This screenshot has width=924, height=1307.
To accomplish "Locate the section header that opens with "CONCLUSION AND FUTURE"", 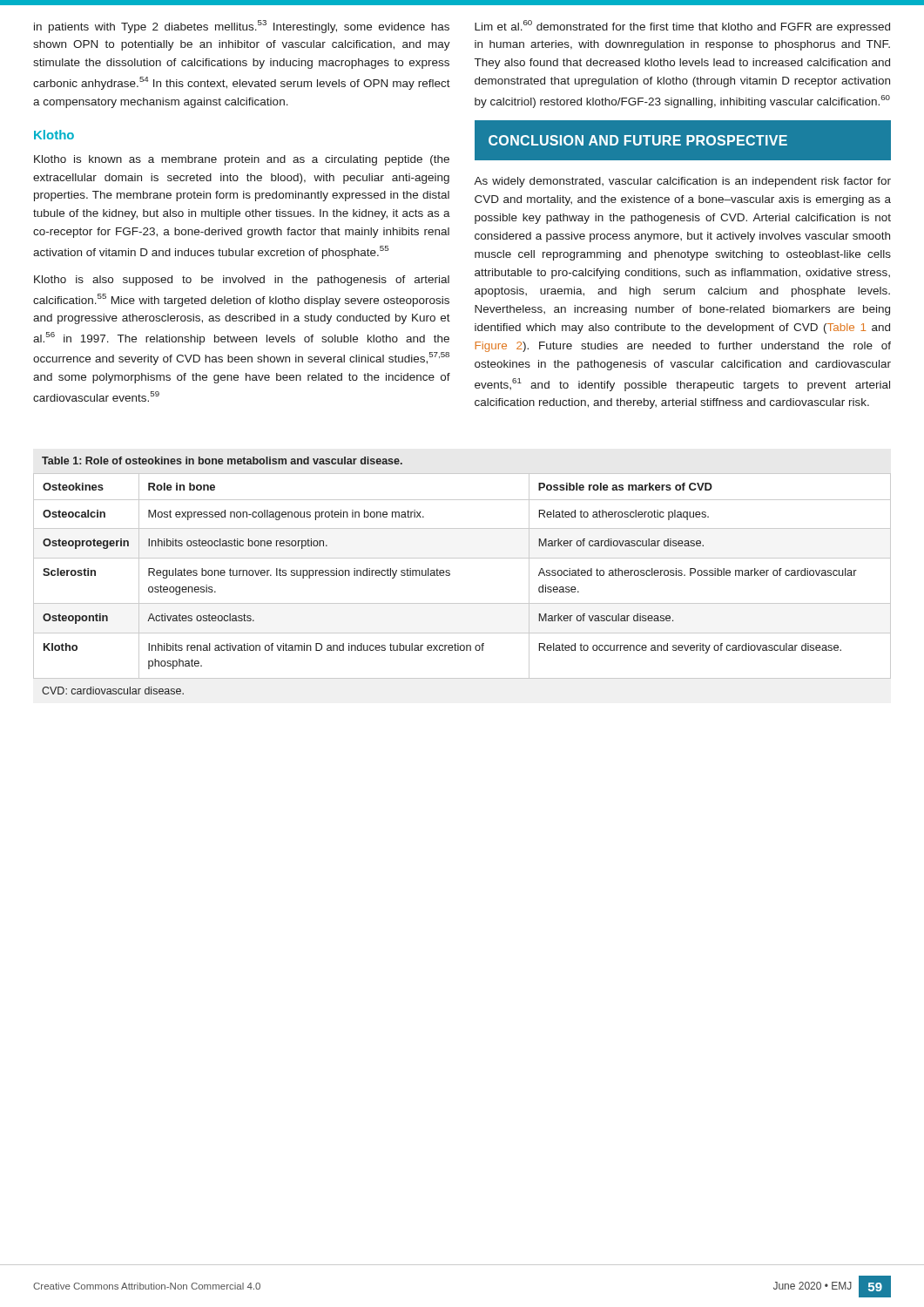I will click(x=683, y=140).
